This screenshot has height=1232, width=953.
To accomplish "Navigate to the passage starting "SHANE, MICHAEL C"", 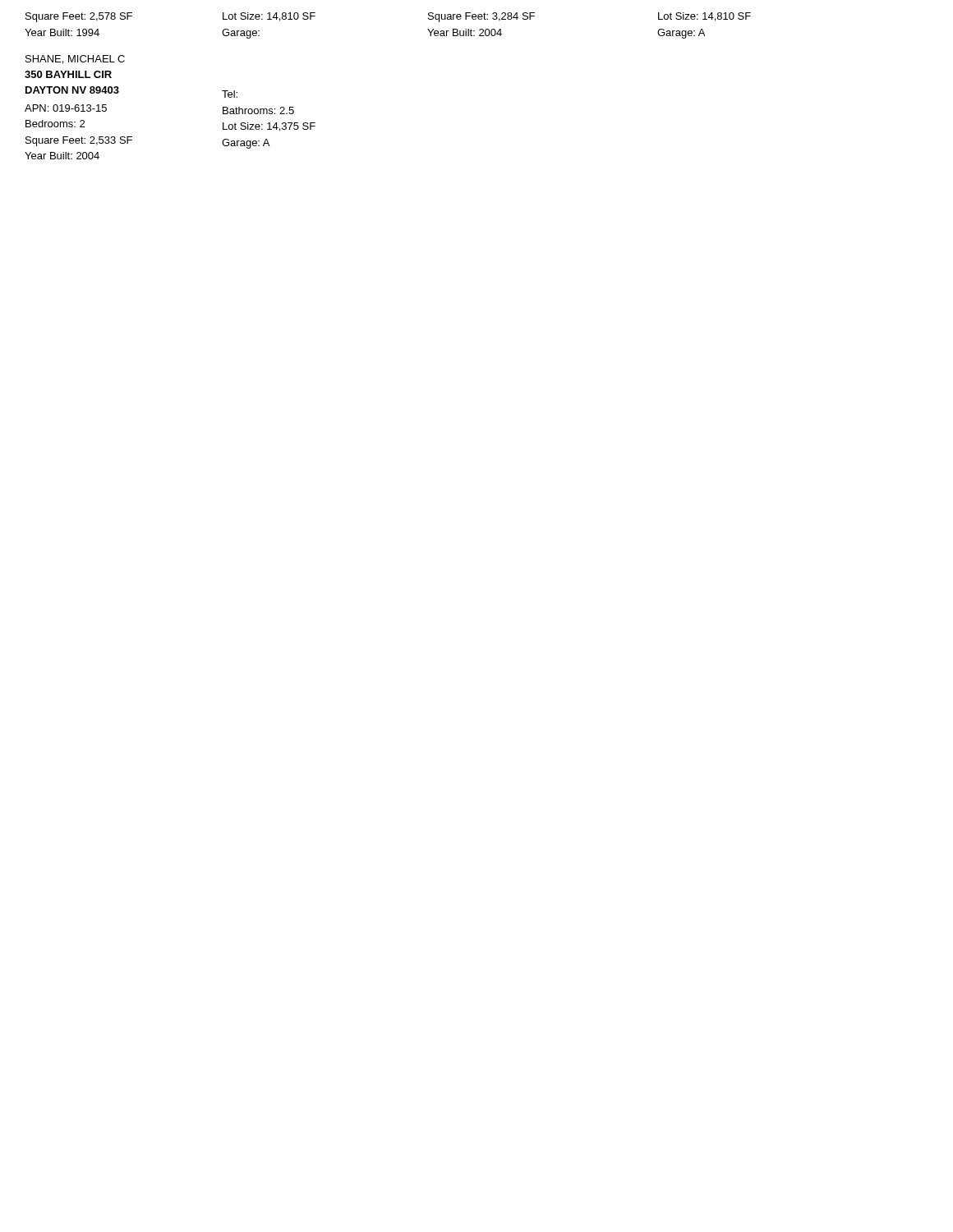I will (x=115, y=75).
